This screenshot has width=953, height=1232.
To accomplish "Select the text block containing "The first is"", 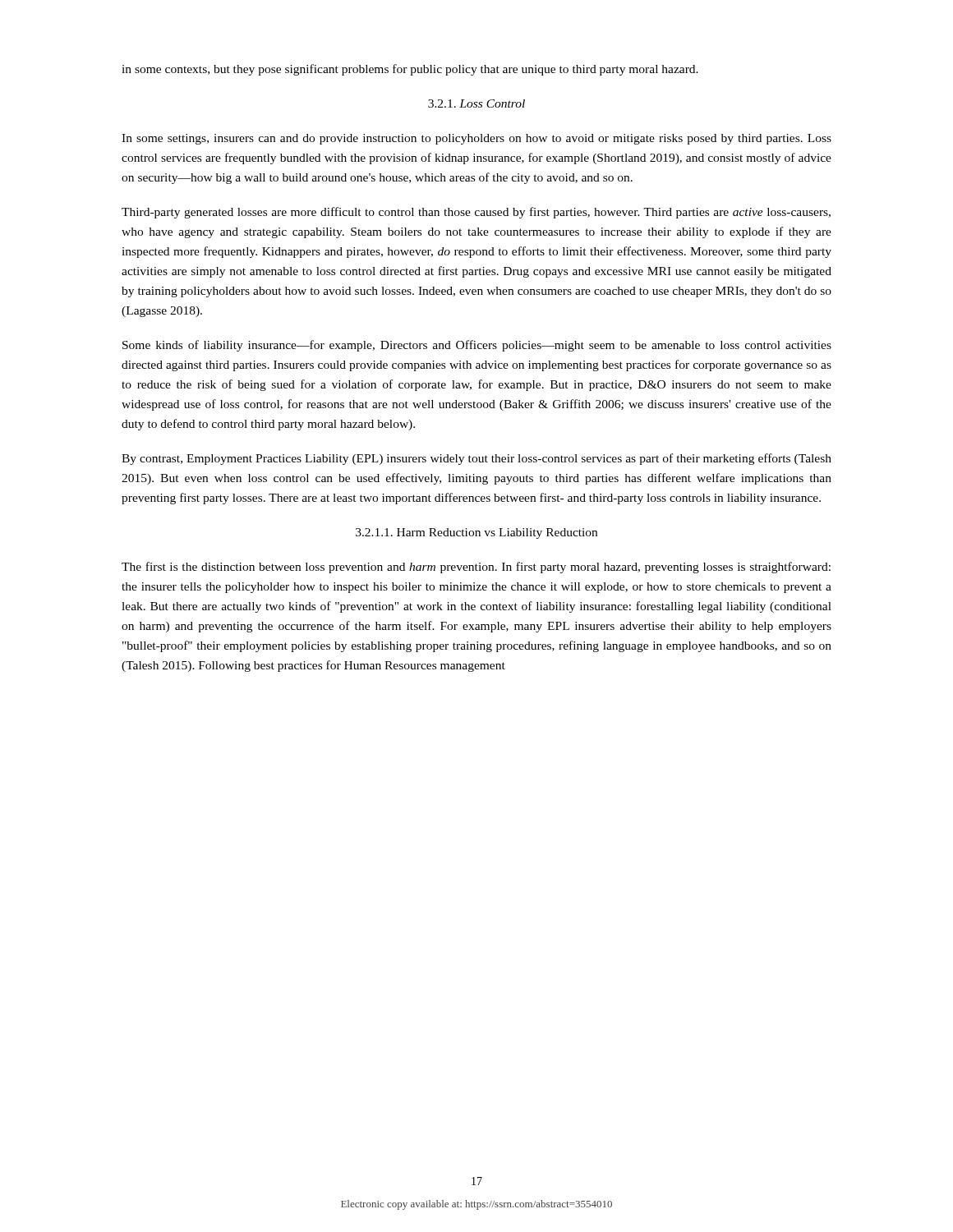I will coord(476,616).
